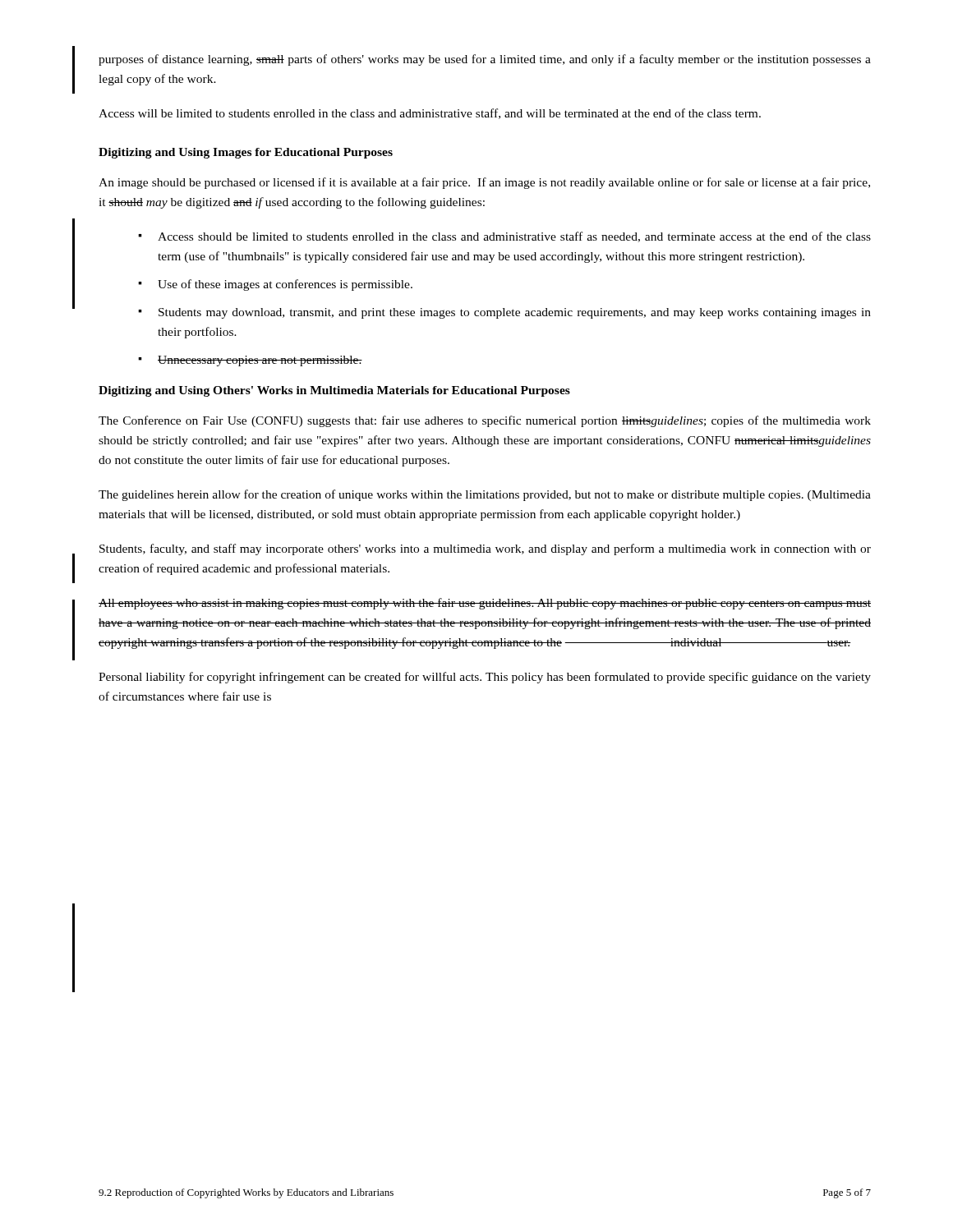Where is the passage that starts "Access will be limited to"?
Image resolution: width=953 pixels, height=1232 pixels.
point(485,113)
